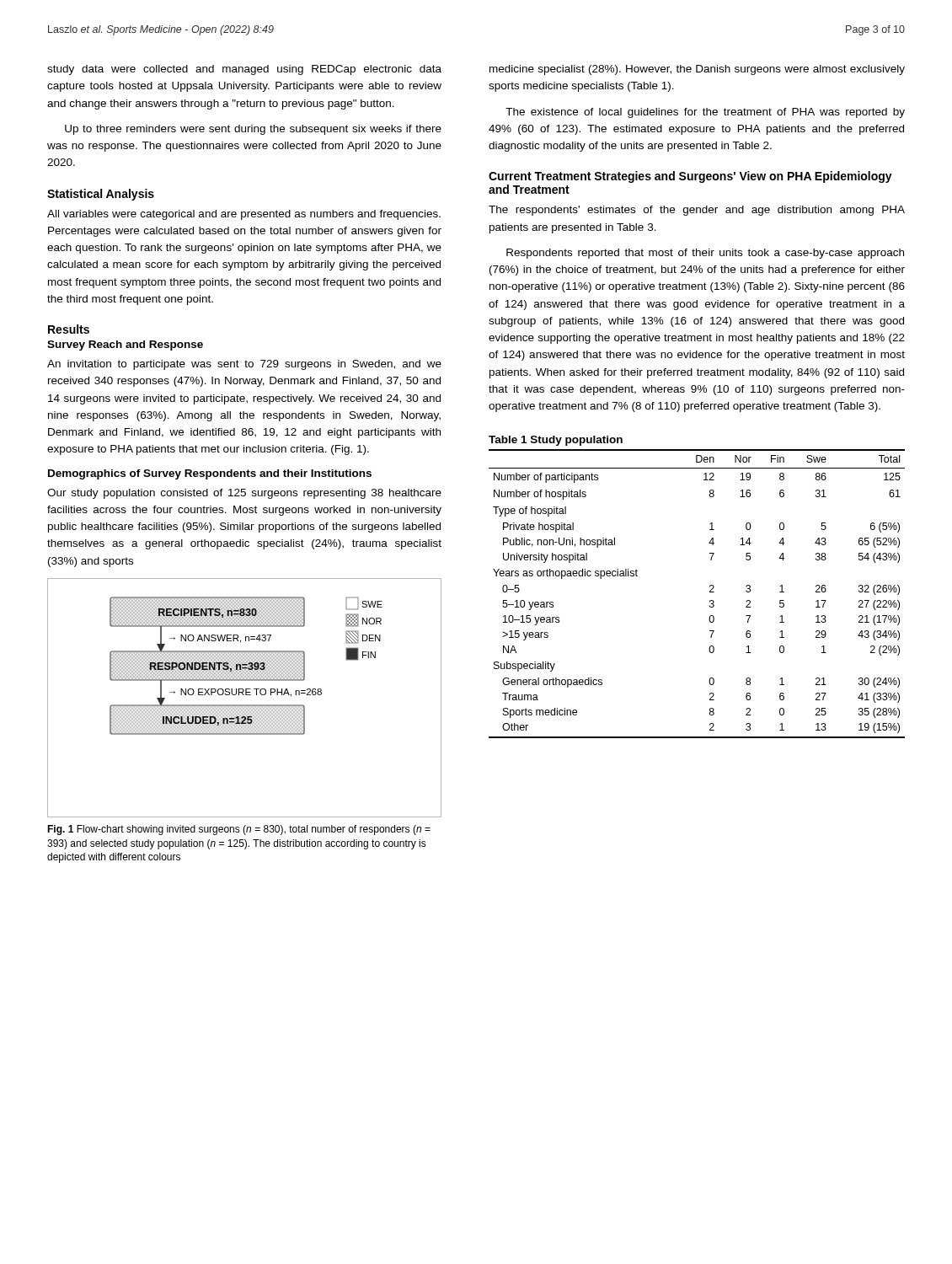This screenshot has width=952, height=1264.
Task: Find a flowchart
Action: [x=244, y=721]
